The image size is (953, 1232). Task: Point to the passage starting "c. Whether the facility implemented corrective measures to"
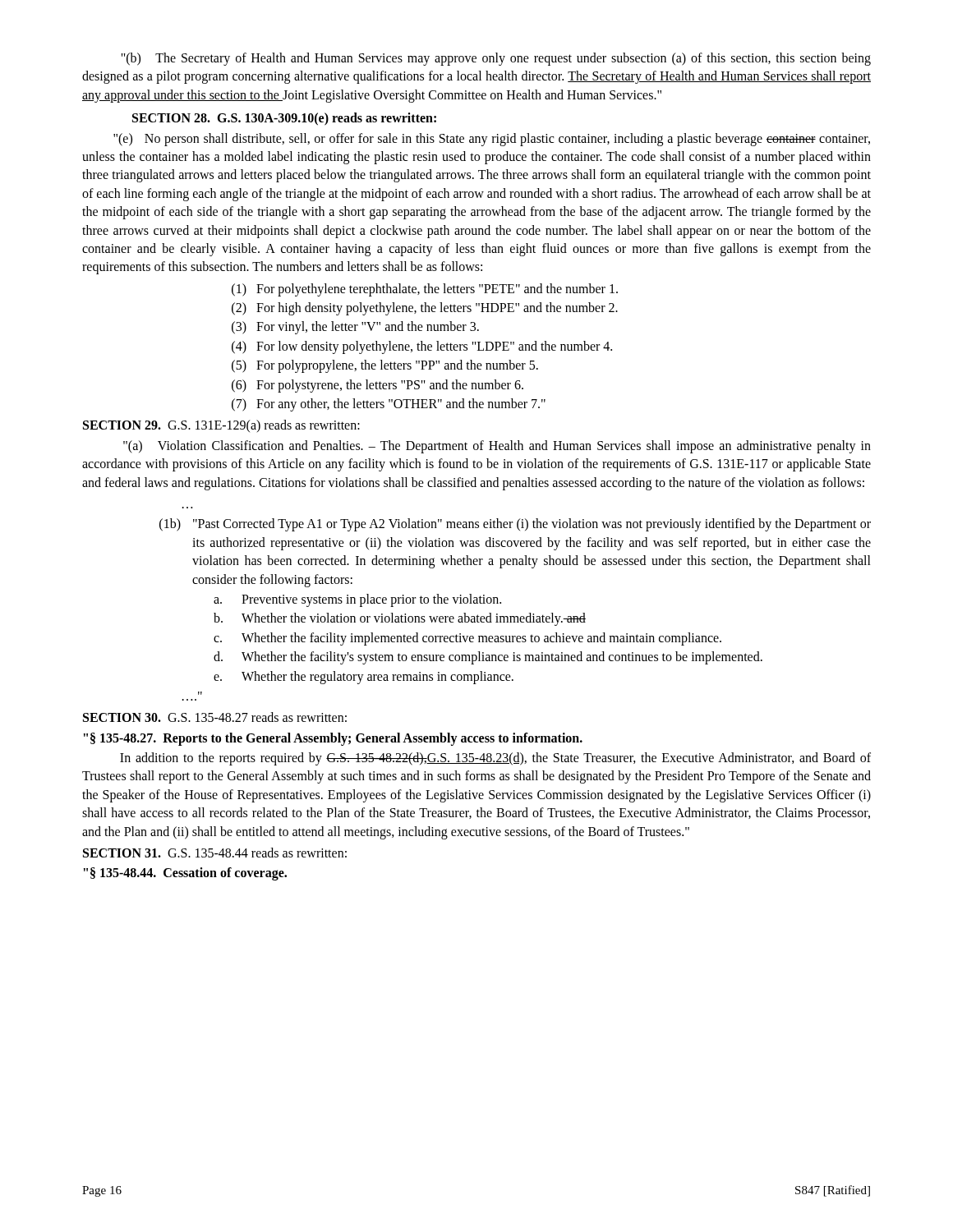pyautogui.click(x=468, y=638)
